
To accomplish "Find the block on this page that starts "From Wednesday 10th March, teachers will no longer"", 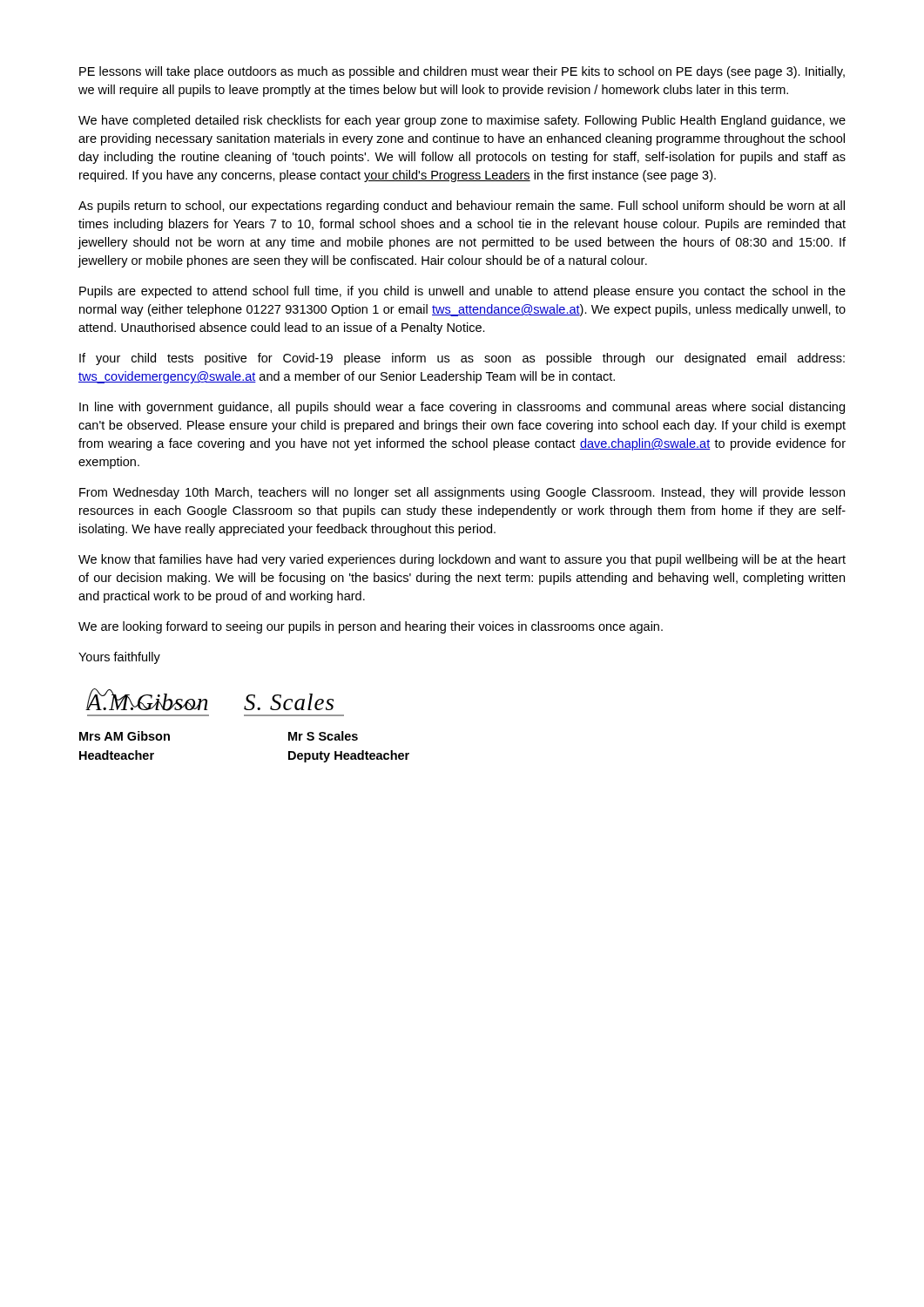I will coord(462,511).
